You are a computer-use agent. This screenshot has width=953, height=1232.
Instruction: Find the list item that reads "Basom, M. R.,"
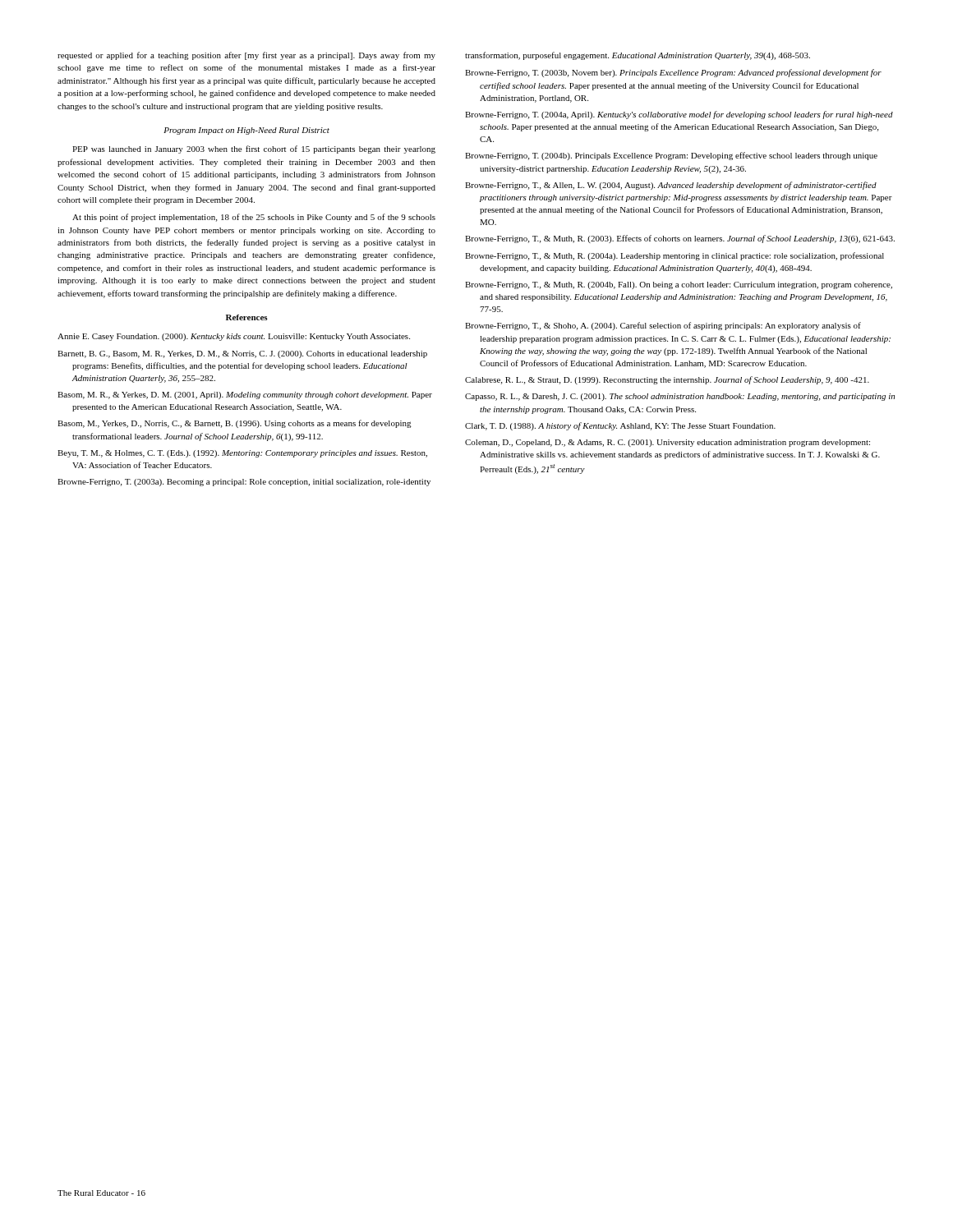pos(246,401)
